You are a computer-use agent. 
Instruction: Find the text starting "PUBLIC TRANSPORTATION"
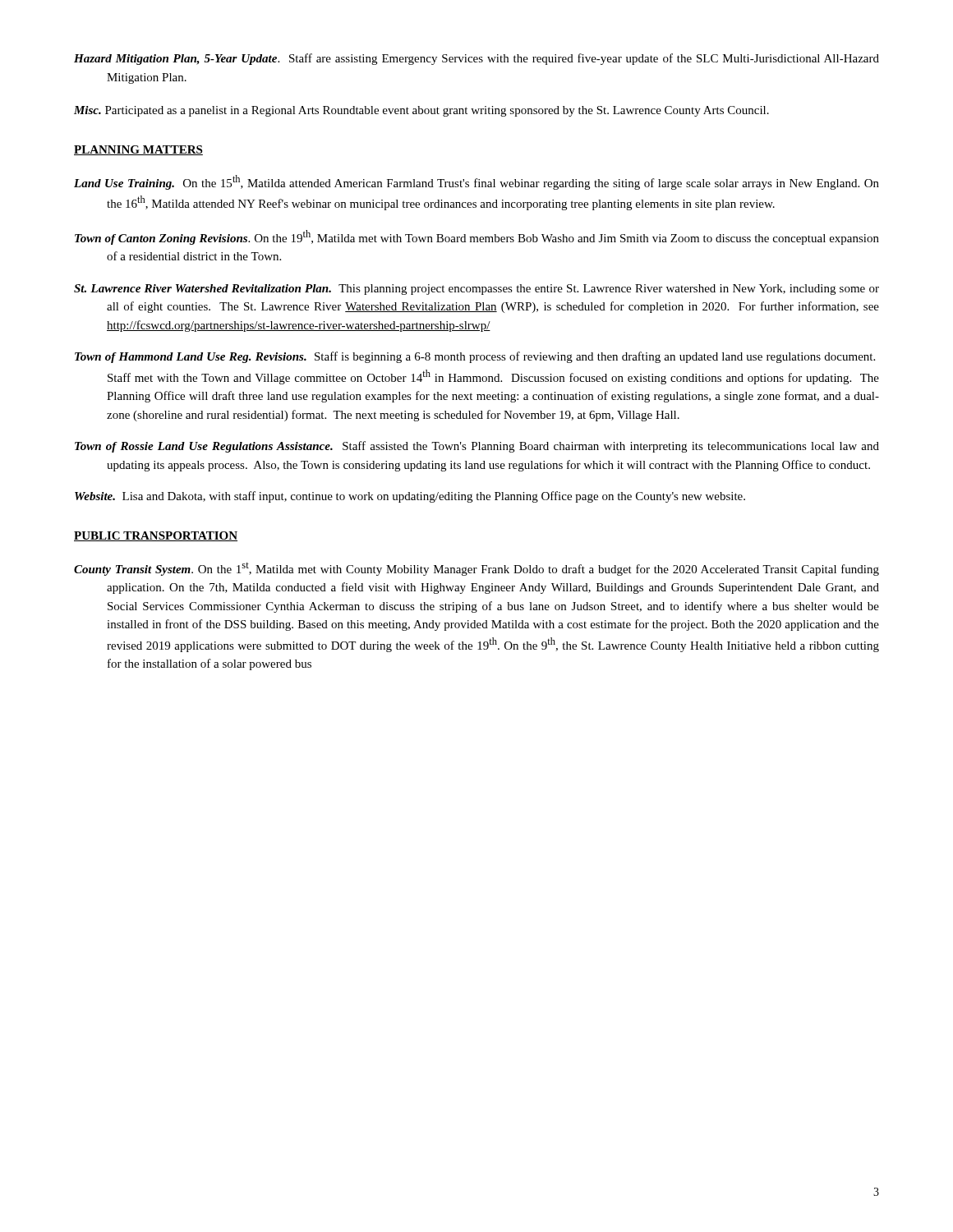156,535
